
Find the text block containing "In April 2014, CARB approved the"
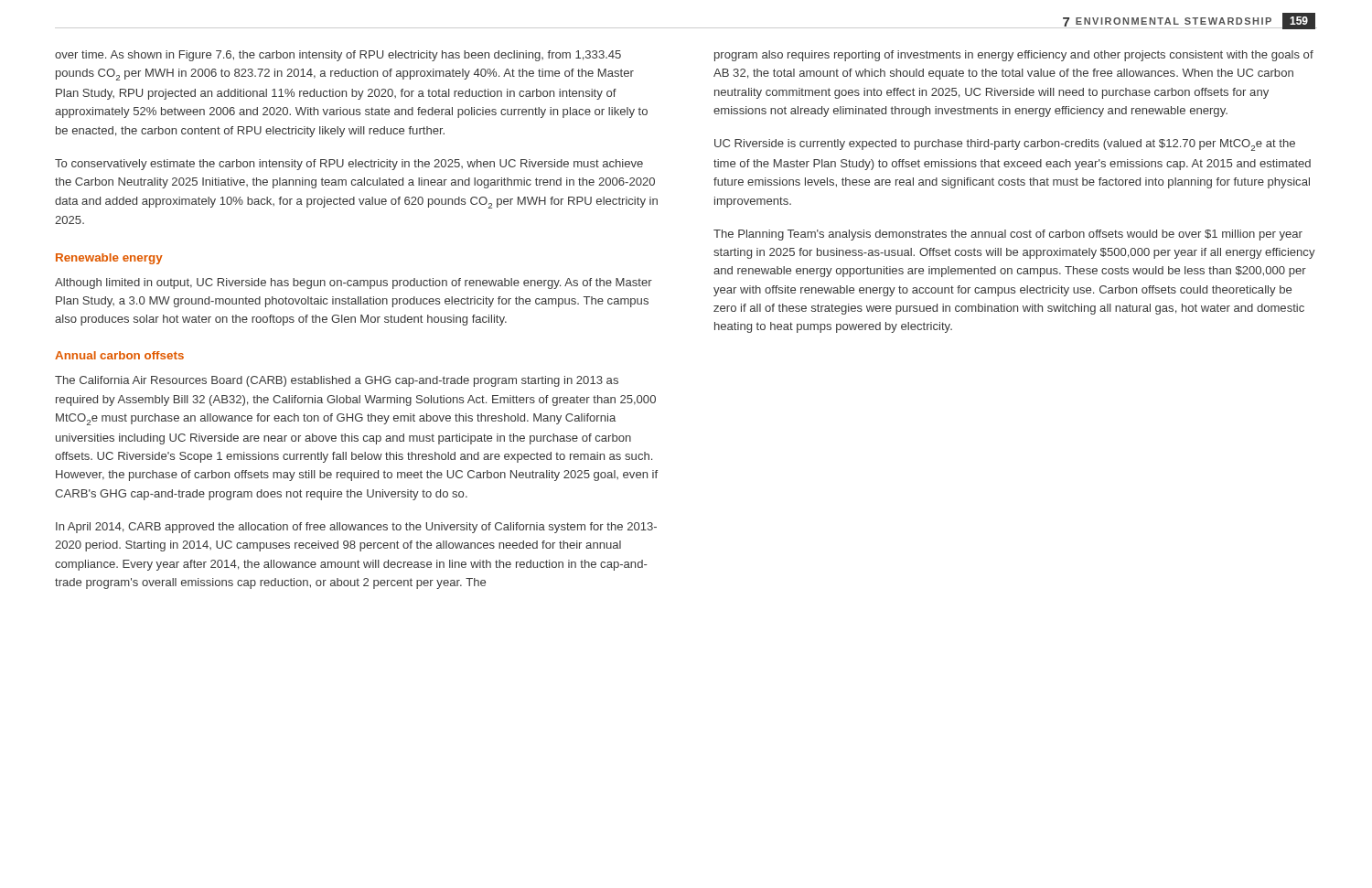[x=356, y=554]
